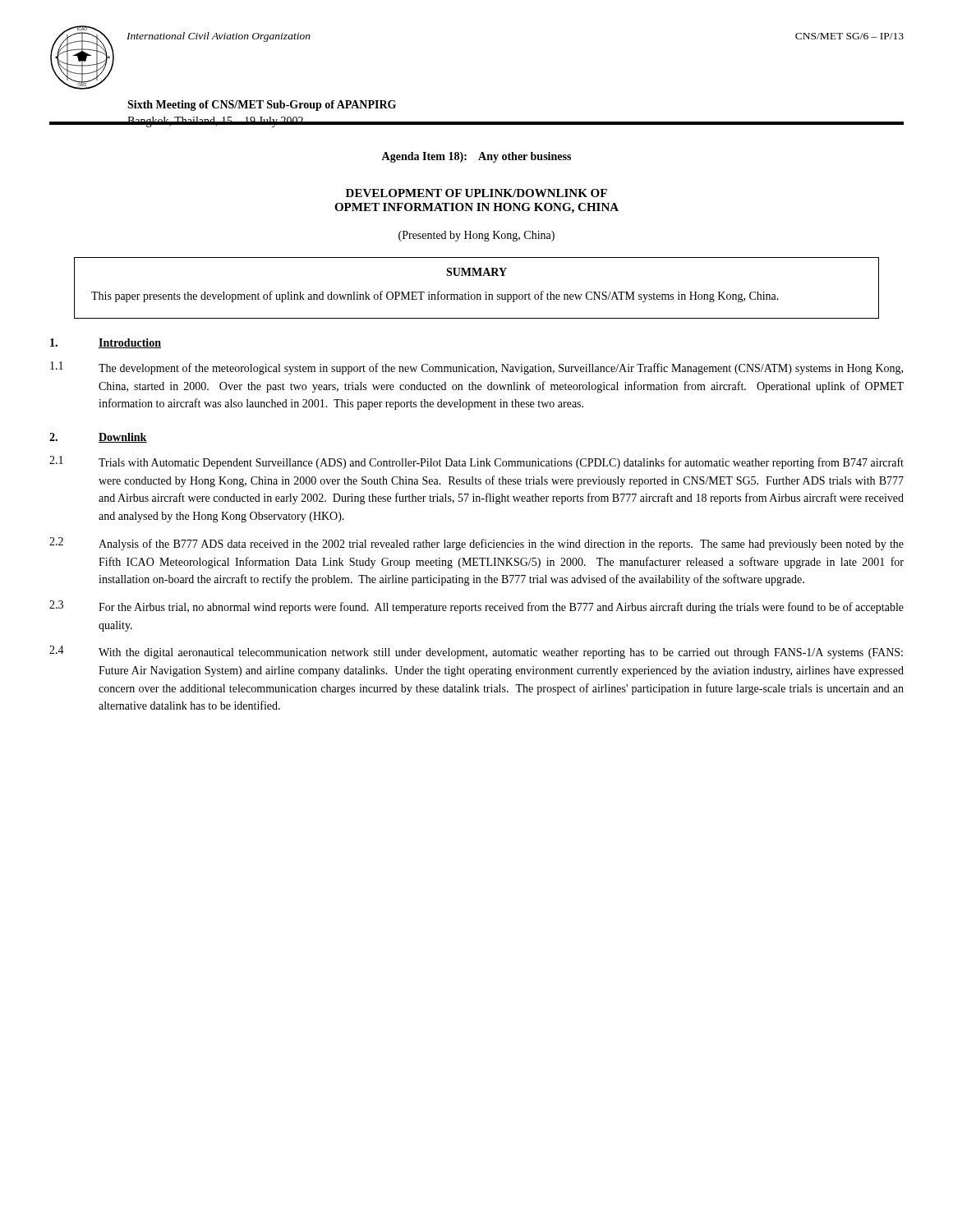The image size is (953, 1232).
Task: Click on the passage starting "With the digital aeronautical"
Action: (x=501, y=679)
